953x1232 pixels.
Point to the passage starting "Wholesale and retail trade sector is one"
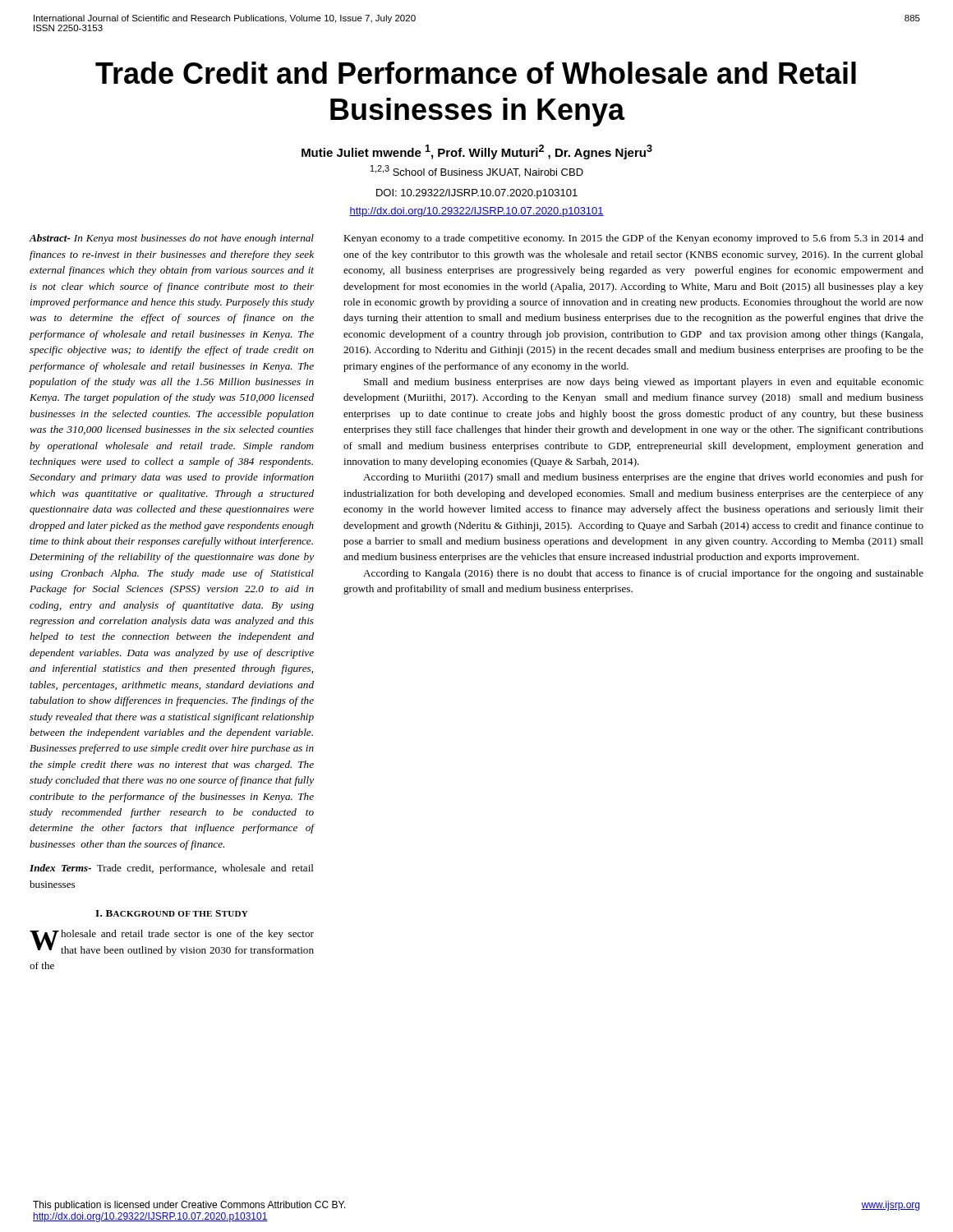point(172,949)
